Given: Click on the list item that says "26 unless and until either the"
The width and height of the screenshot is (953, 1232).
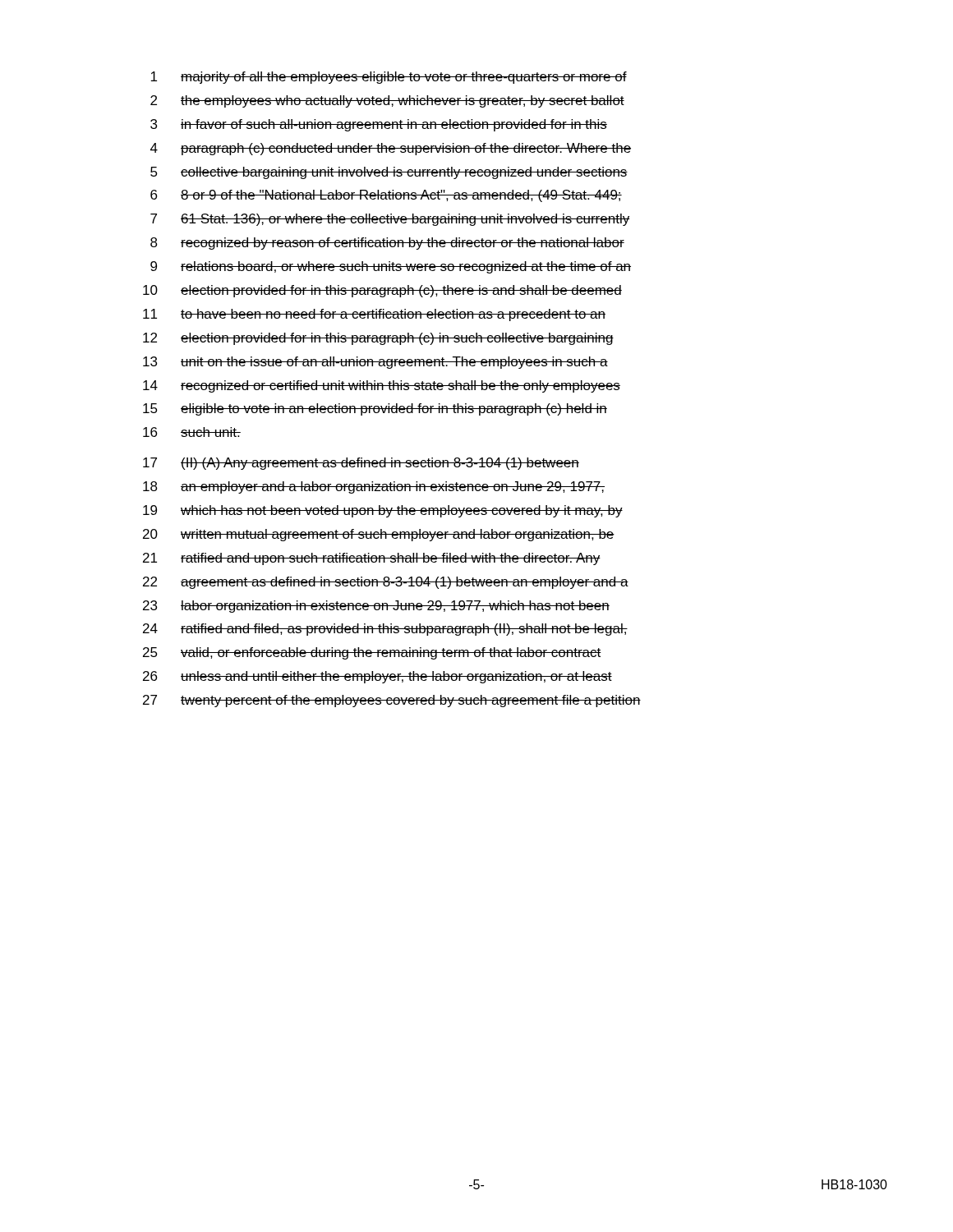Looking at the screenshot, I should [x=476, y=677].
